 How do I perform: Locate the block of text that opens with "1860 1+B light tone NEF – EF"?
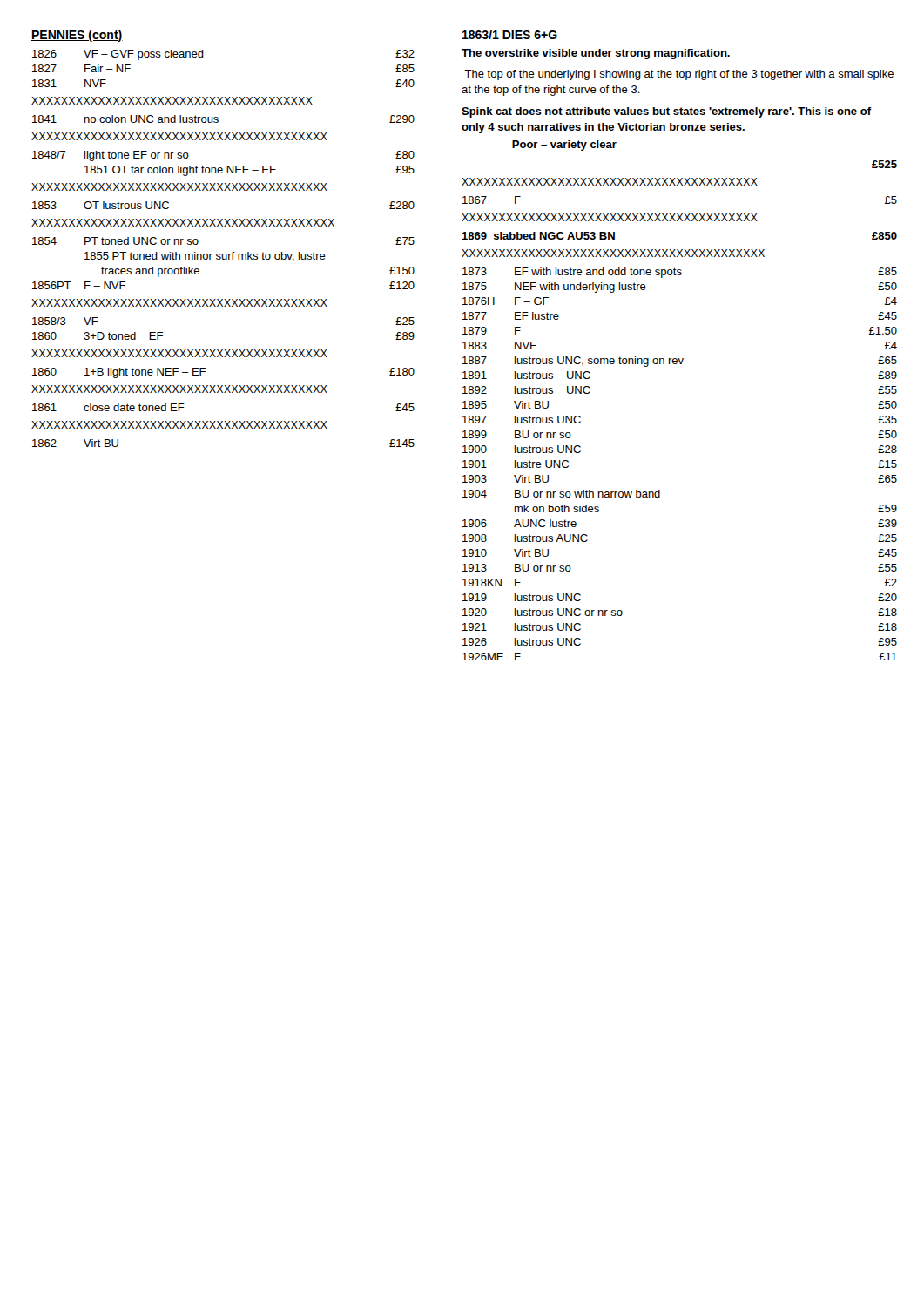[x=50, y=372]
